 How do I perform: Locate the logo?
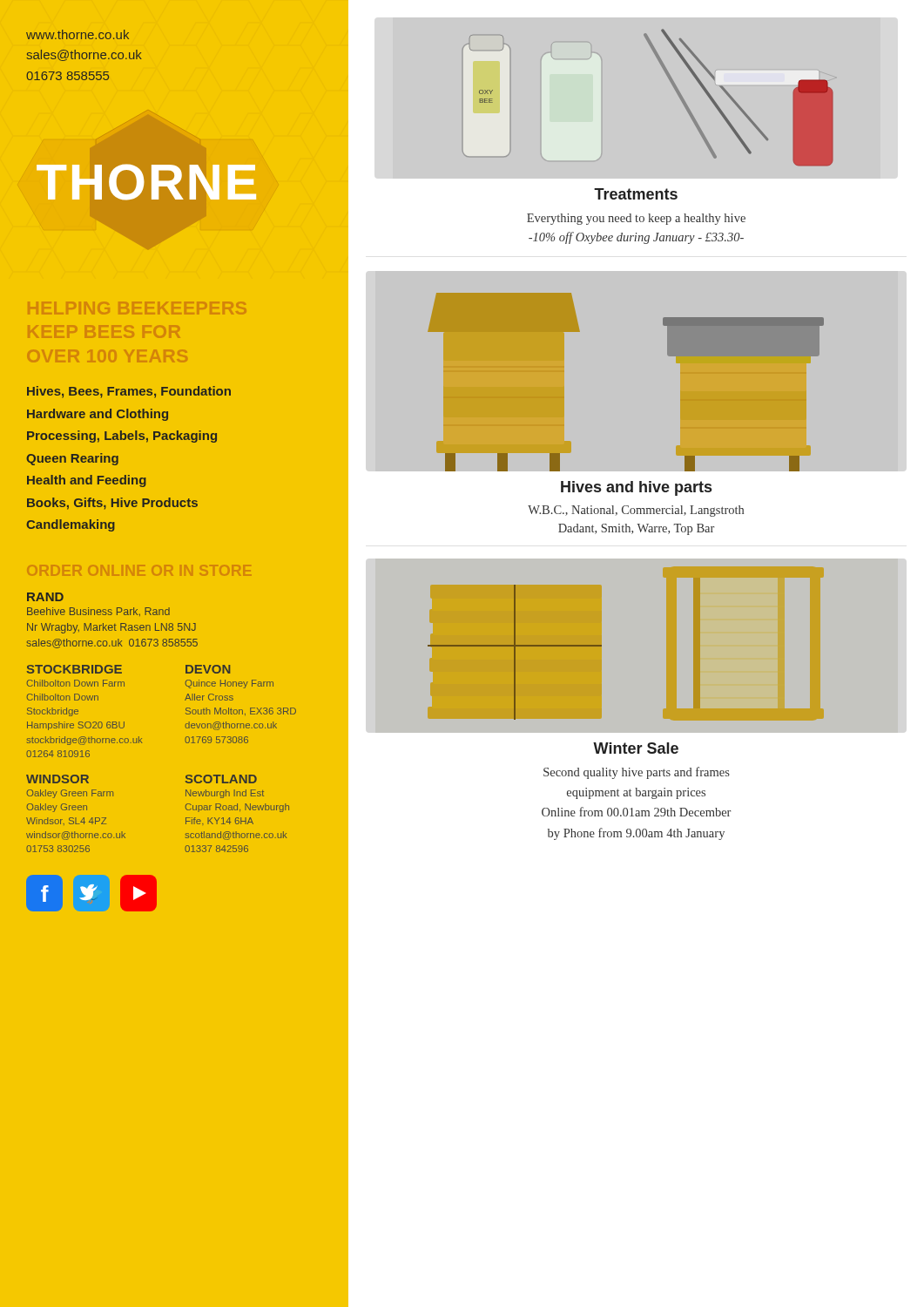[148, 190]
